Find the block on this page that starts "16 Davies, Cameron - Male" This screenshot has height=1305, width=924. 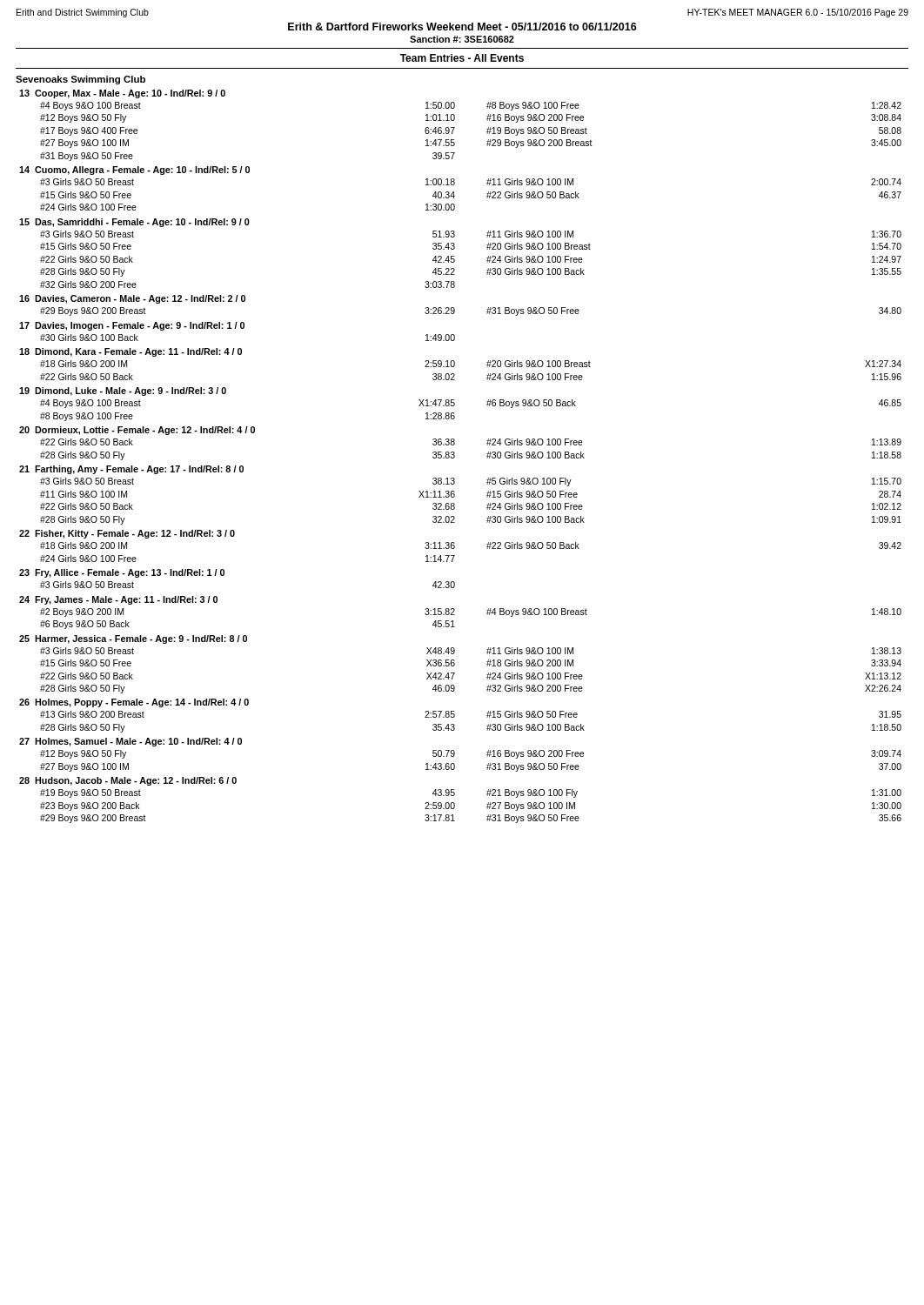tap(462, 305)
